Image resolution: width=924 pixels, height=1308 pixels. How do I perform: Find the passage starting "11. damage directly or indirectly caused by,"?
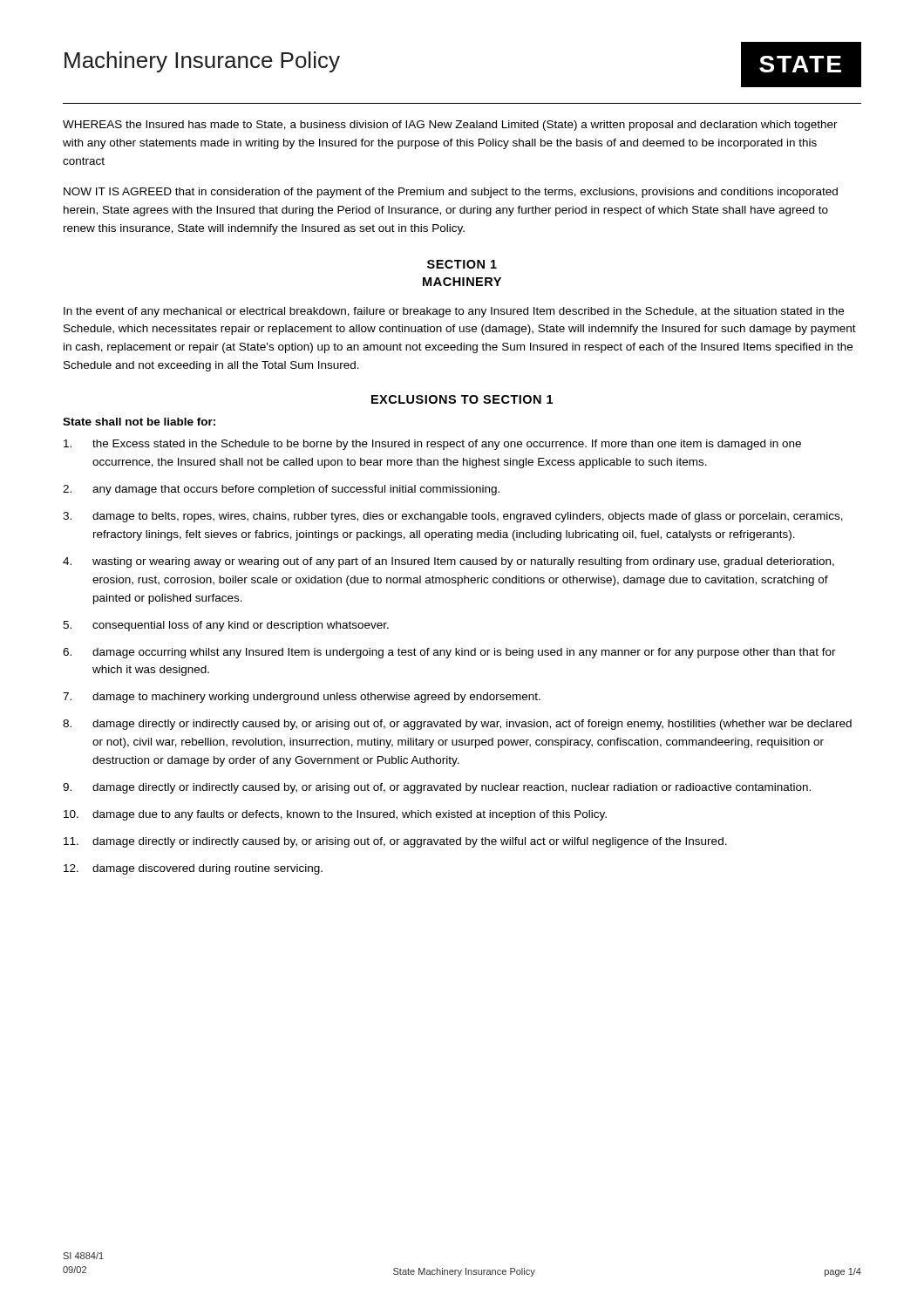[x=462, y=842]
